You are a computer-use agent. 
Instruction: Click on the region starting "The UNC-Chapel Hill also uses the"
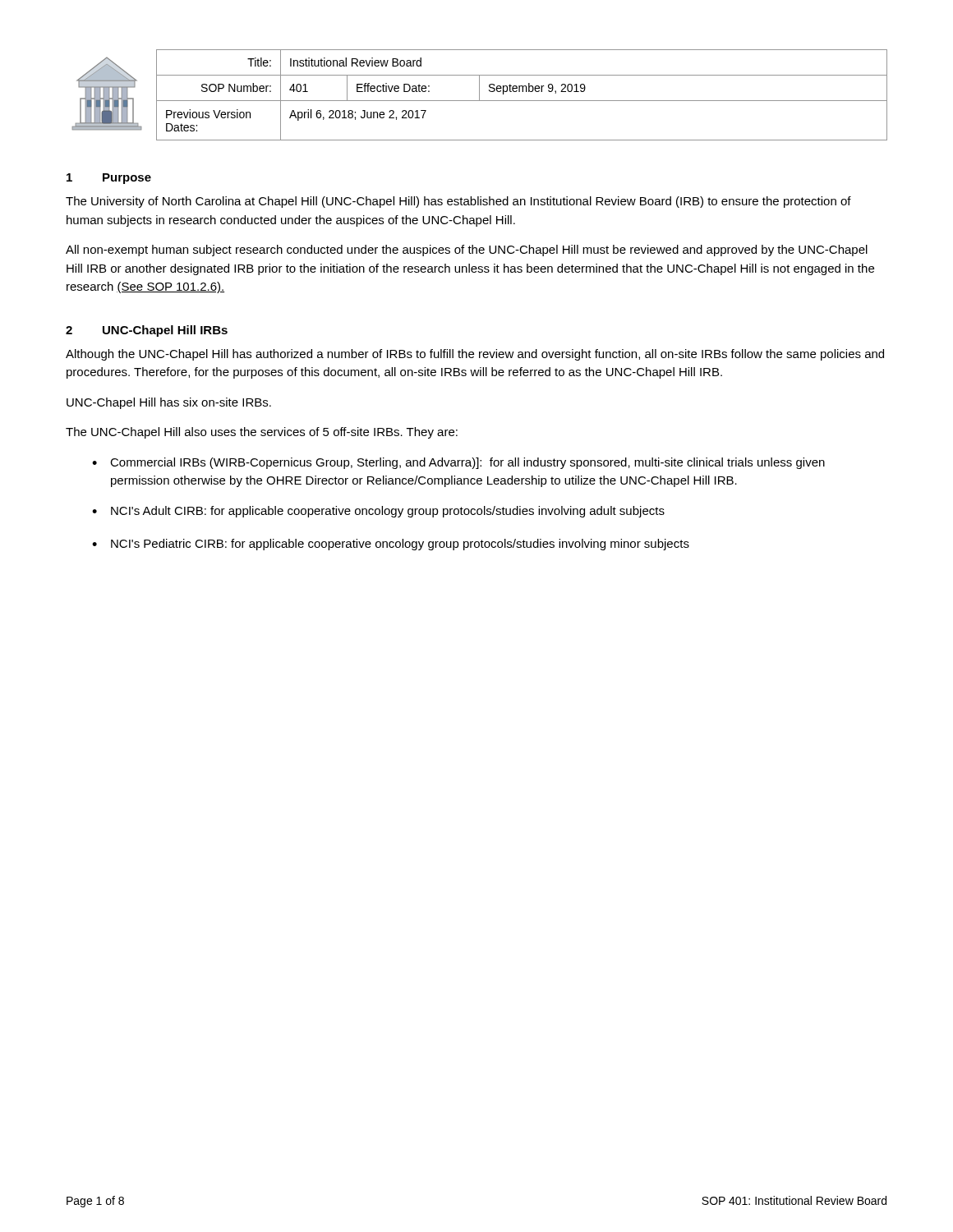[262, 432]
